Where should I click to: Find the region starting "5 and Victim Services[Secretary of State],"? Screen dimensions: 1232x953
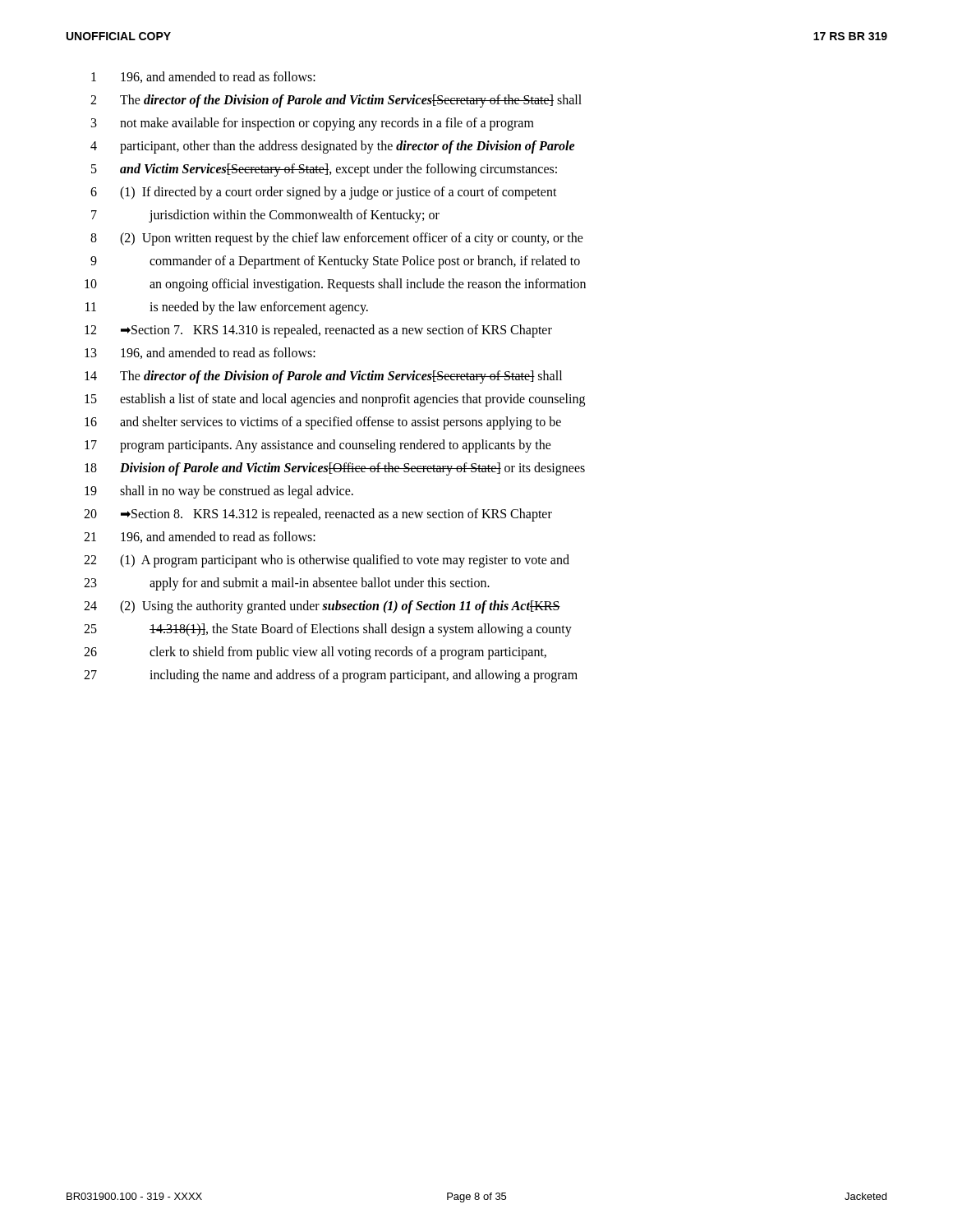pyautogui.click(x=476, y=169)
